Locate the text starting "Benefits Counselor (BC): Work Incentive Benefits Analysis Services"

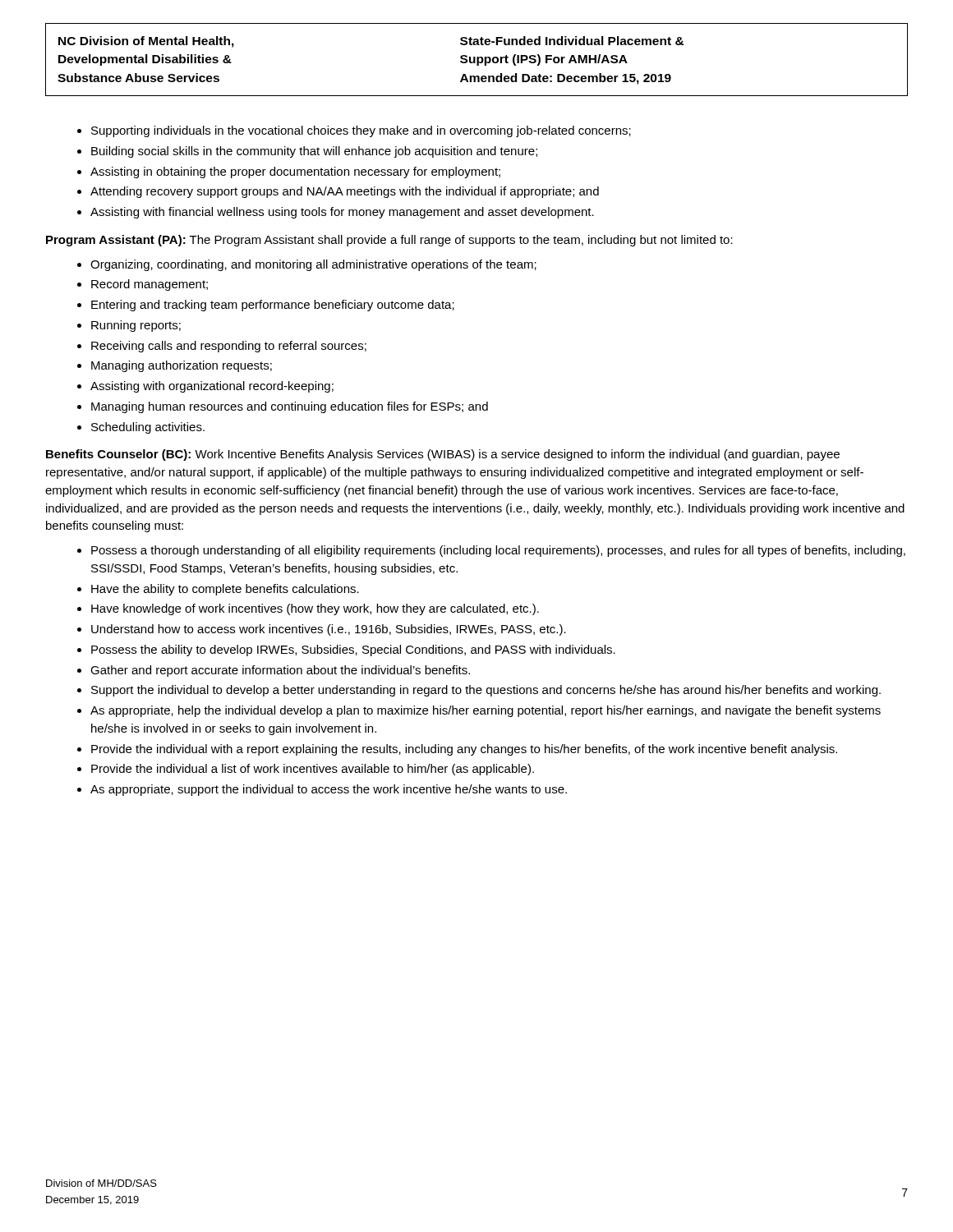point(475,490)
